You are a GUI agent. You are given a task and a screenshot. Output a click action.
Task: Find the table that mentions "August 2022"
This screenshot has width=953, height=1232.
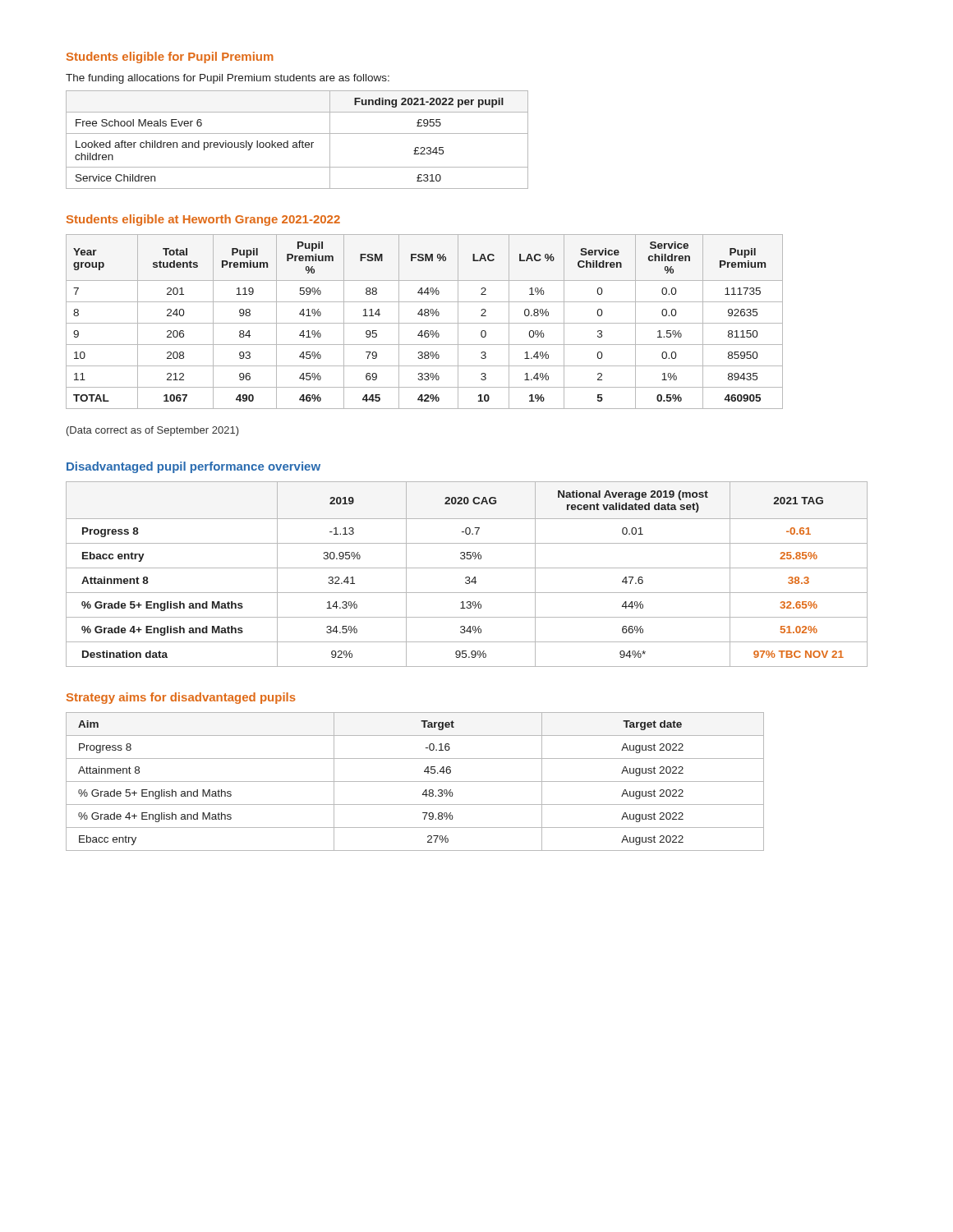pos(476,782)
